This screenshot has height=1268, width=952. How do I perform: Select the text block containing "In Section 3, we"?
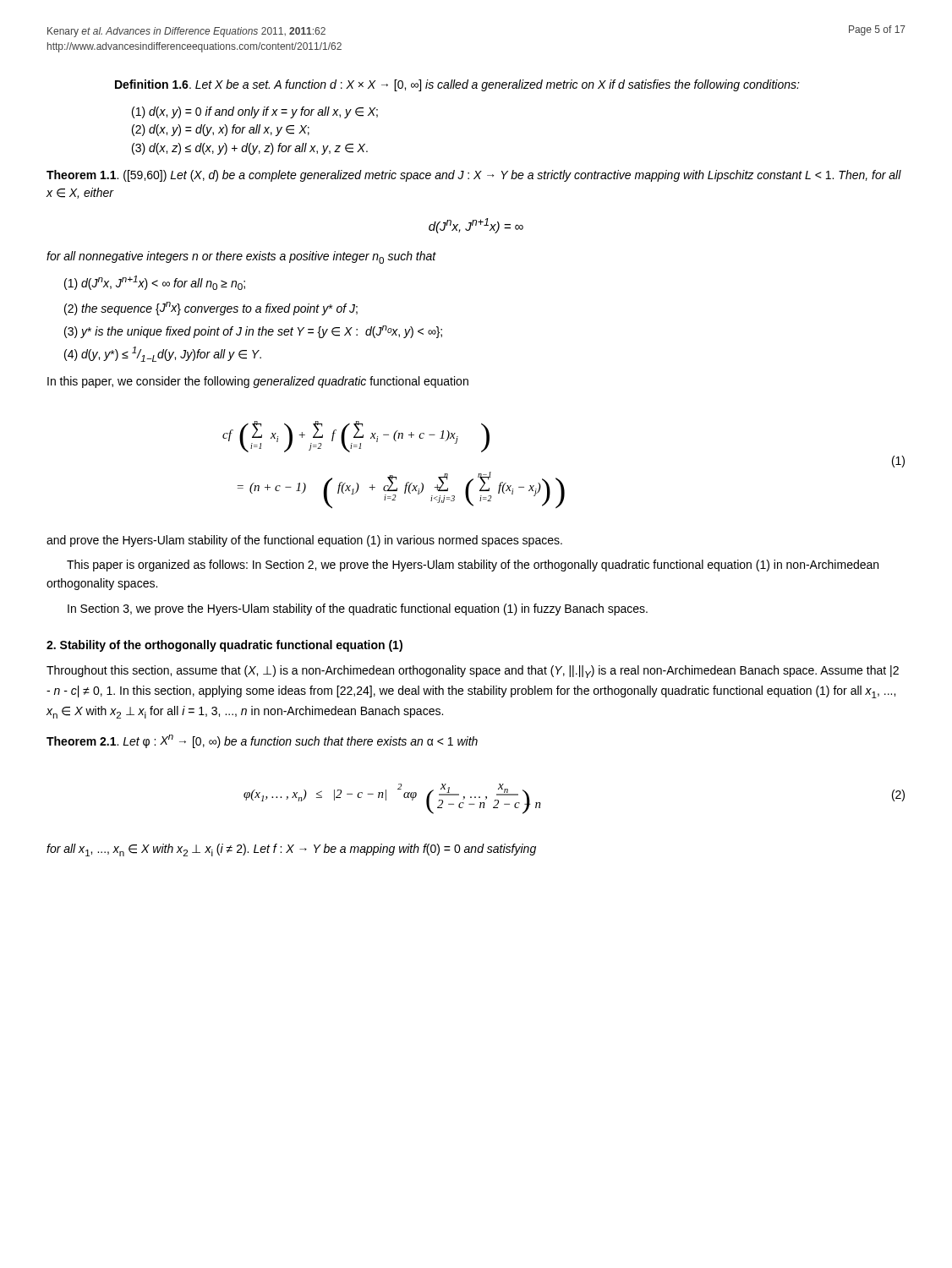pos(358,608)
